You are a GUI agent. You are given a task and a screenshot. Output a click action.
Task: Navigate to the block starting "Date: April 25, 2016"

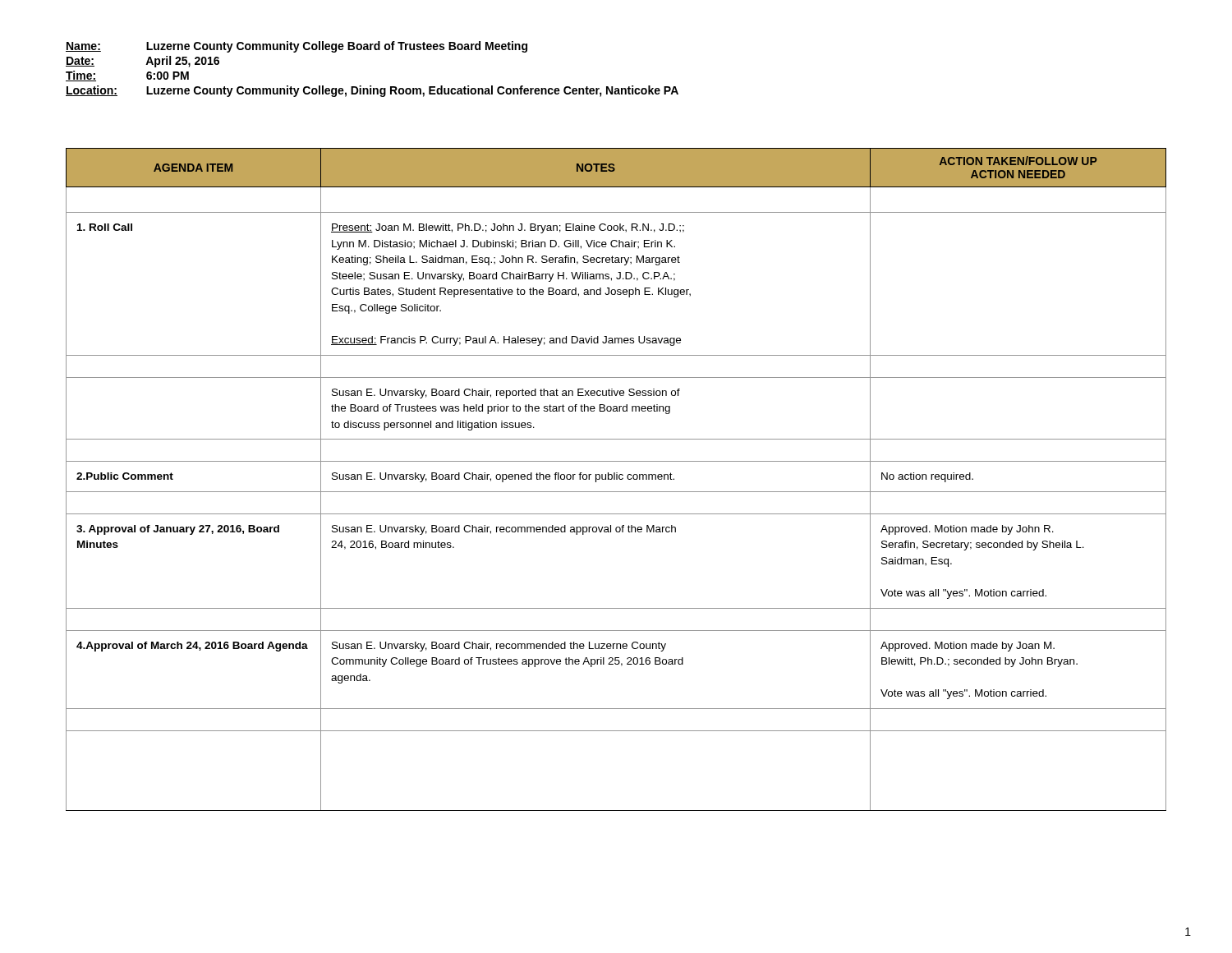[x=143, y=61]
